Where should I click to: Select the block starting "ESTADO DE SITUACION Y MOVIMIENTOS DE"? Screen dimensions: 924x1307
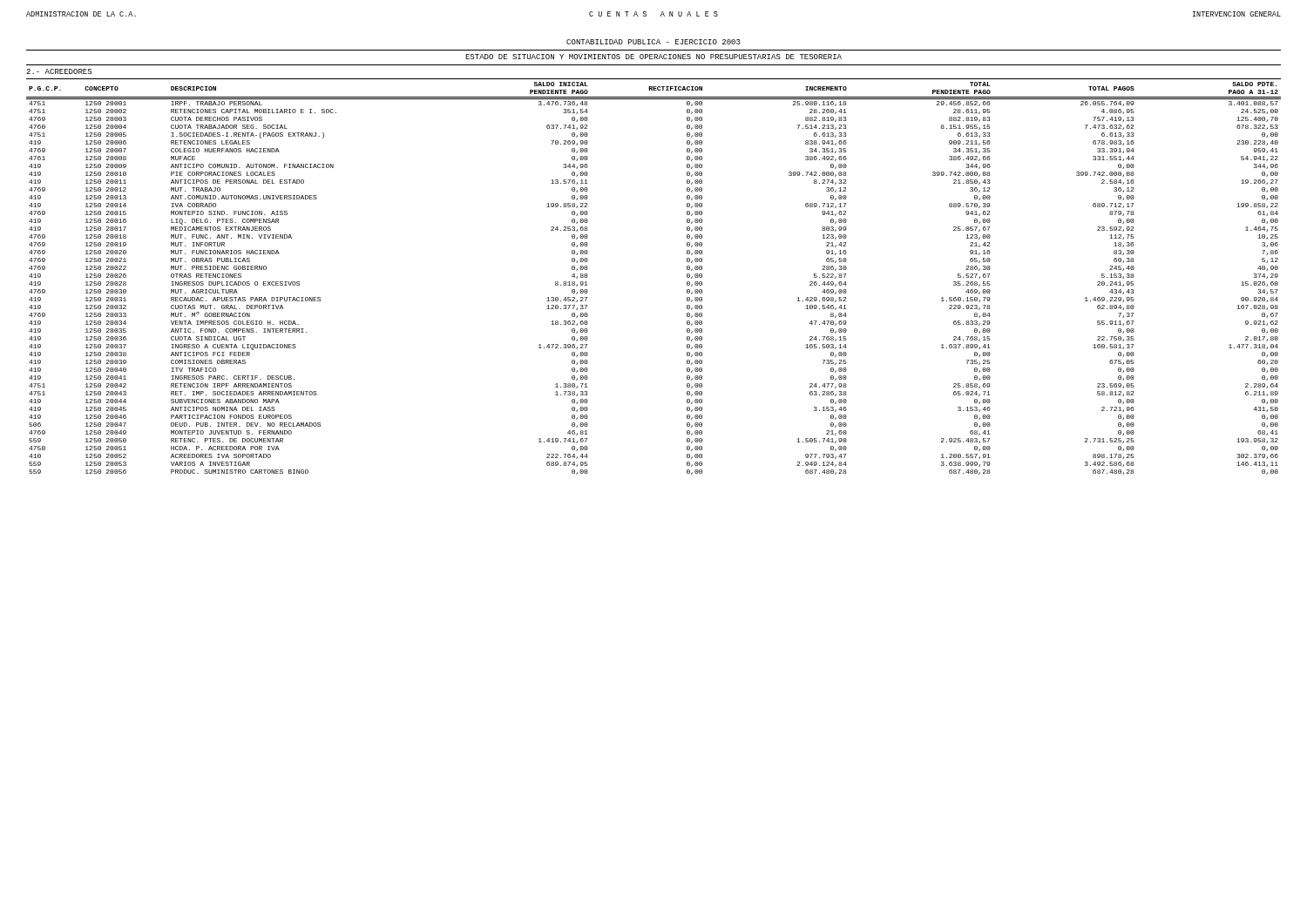click(654, 57)
